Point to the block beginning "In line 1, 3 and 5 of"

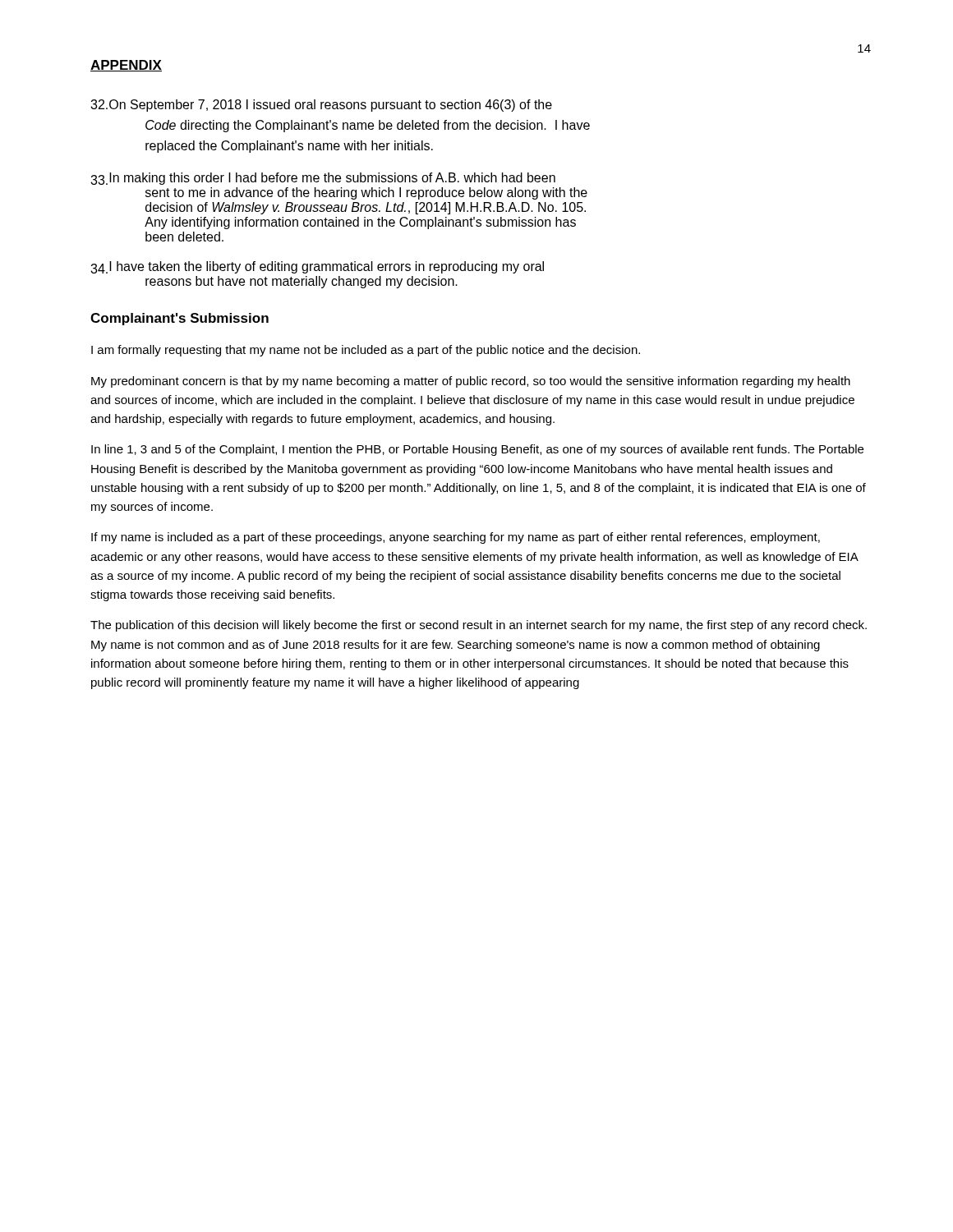[478, 478]
